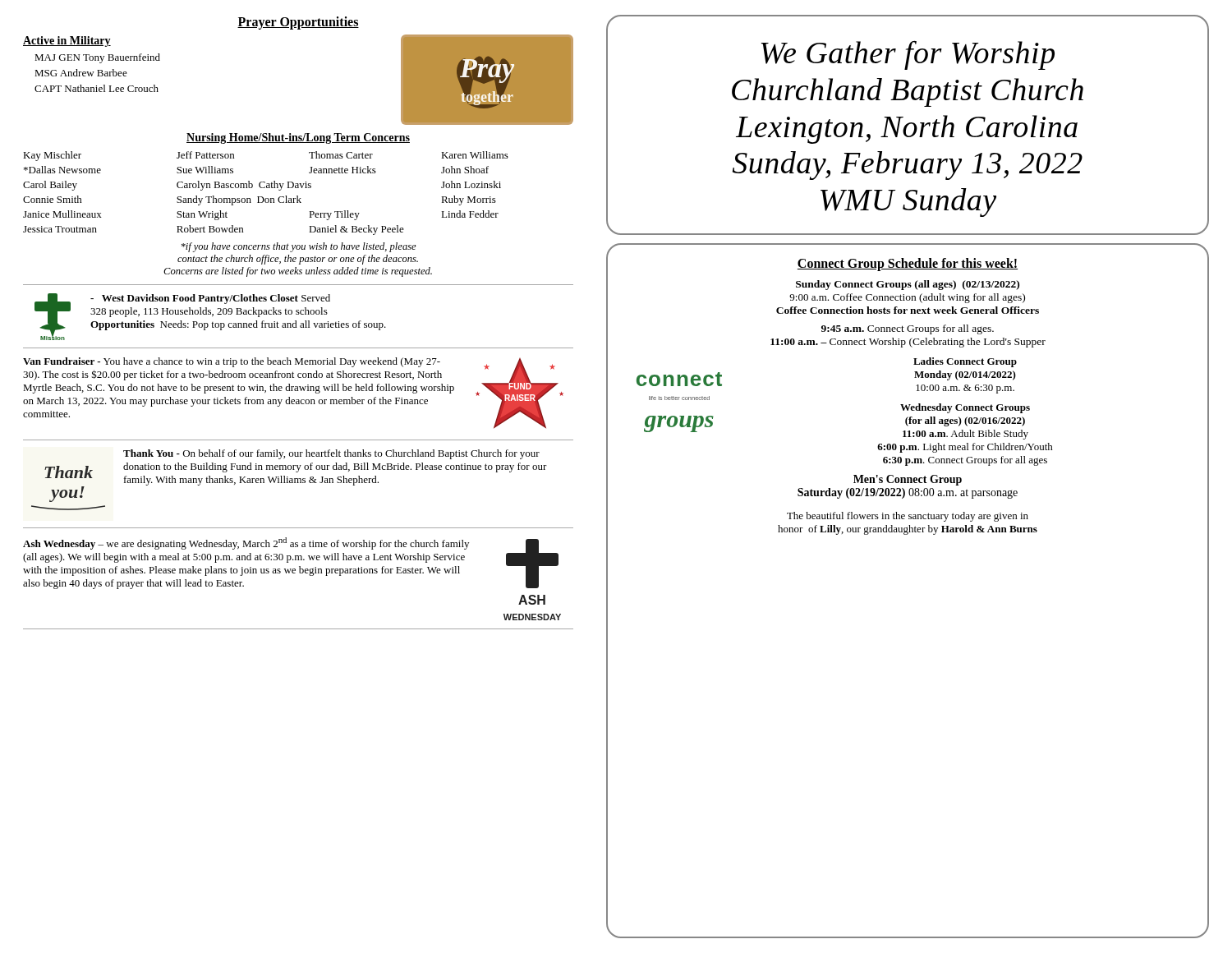Find the block on this page that starts "Van Fundraiser - You have a"
Viewport: 1232px width, 953px height.
tap(239, 387)
